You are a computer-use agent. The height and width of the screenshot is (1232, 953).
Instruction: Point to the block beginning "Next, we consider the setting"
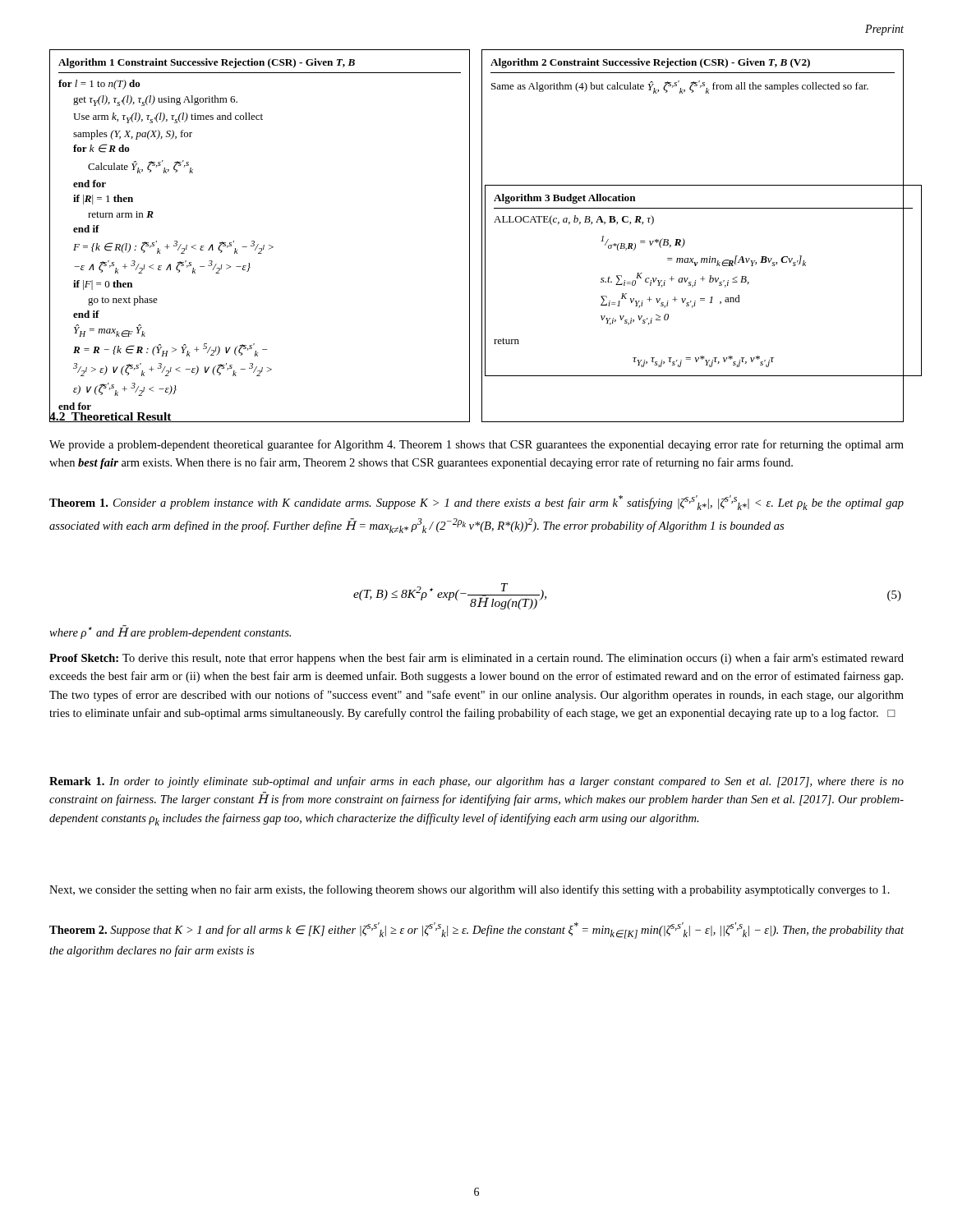(470, 890)
